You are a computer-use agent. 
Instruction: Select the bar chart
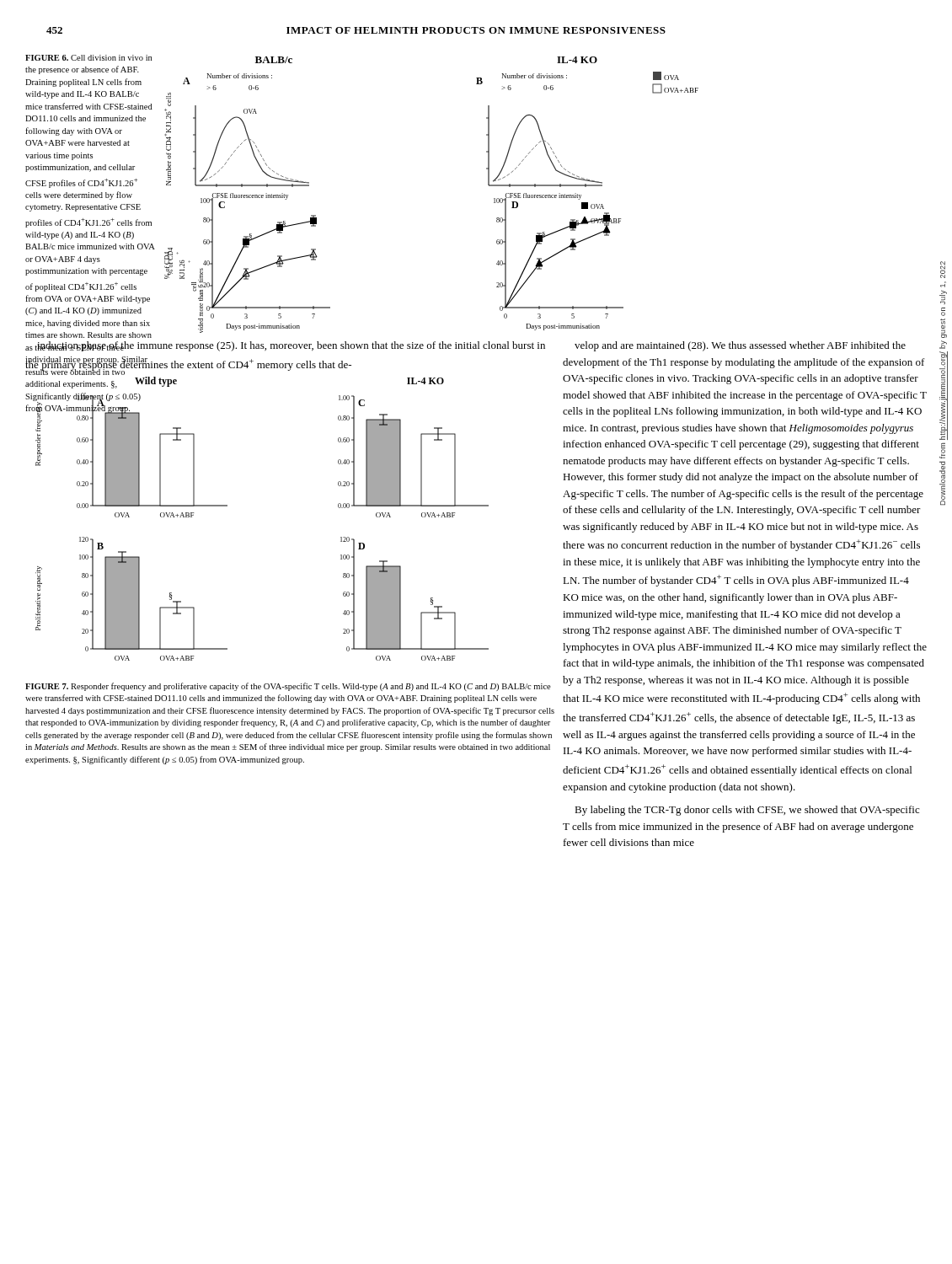tap(291, 522)
